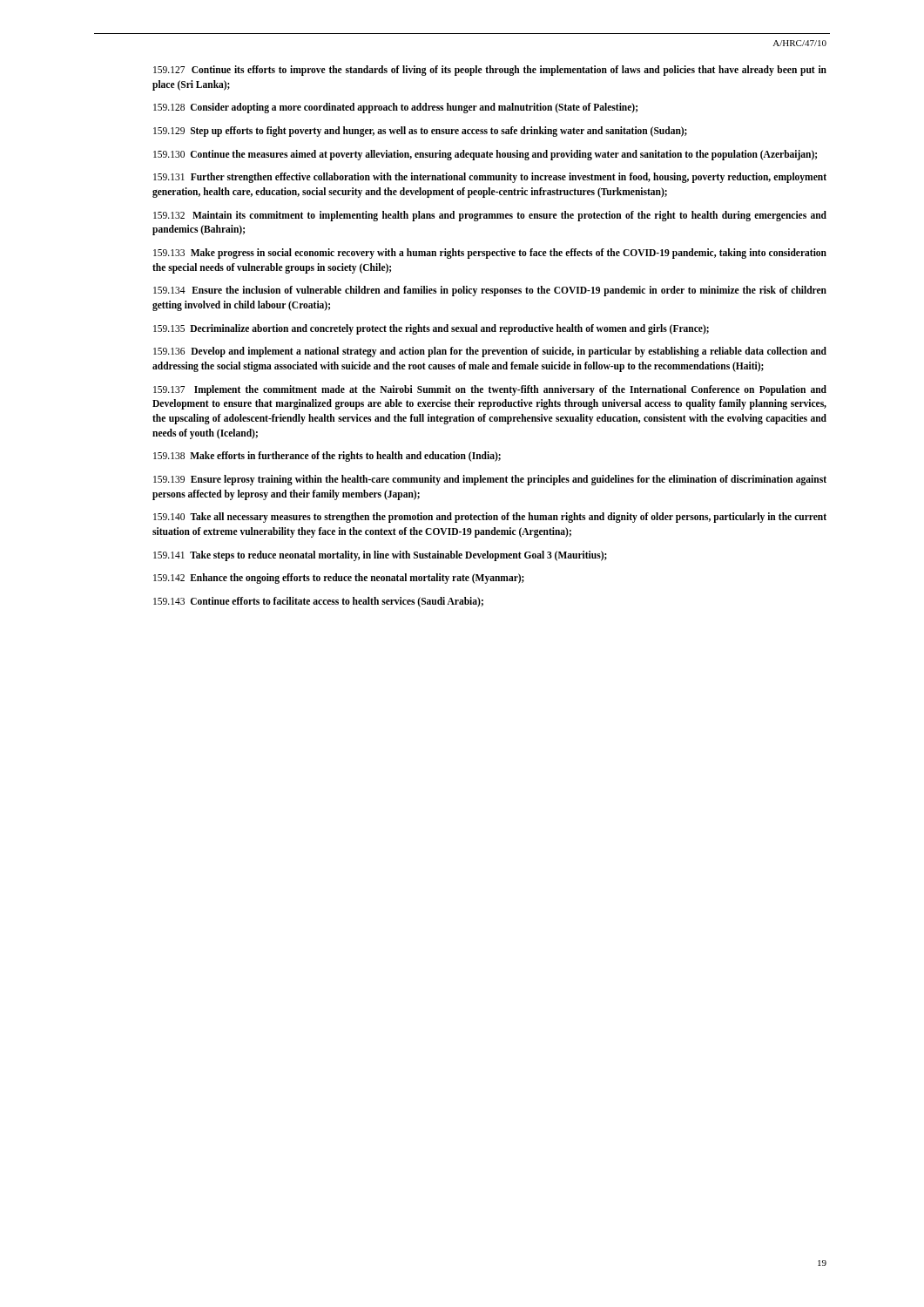Viewport: 924px width, 1307px height.
Task: Click the passage that begins "159.136 Develop and implement a national"
Action: click(x=489, y=359)
